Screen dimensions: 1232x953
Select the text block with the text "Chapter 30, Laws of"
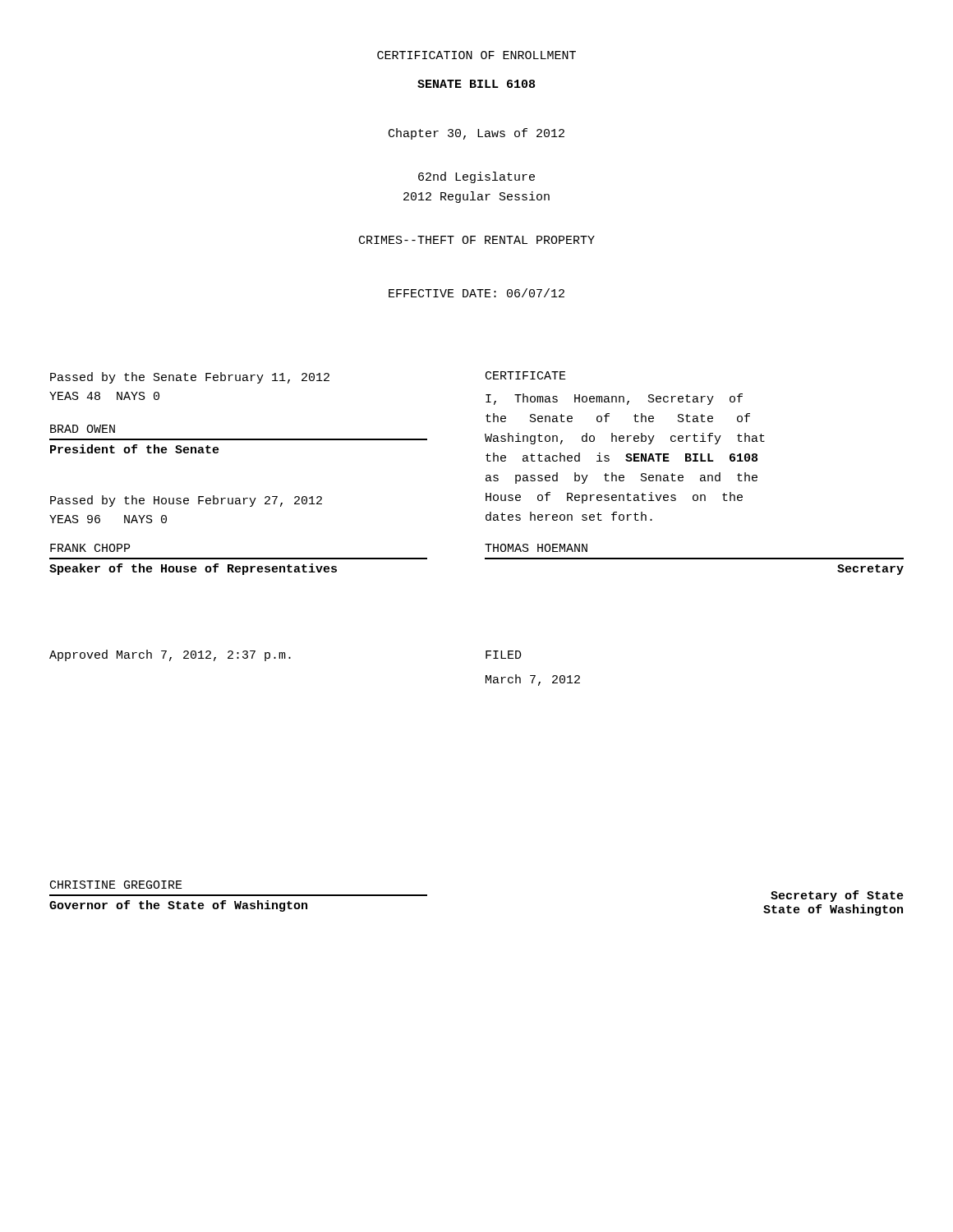pos(476,134)
